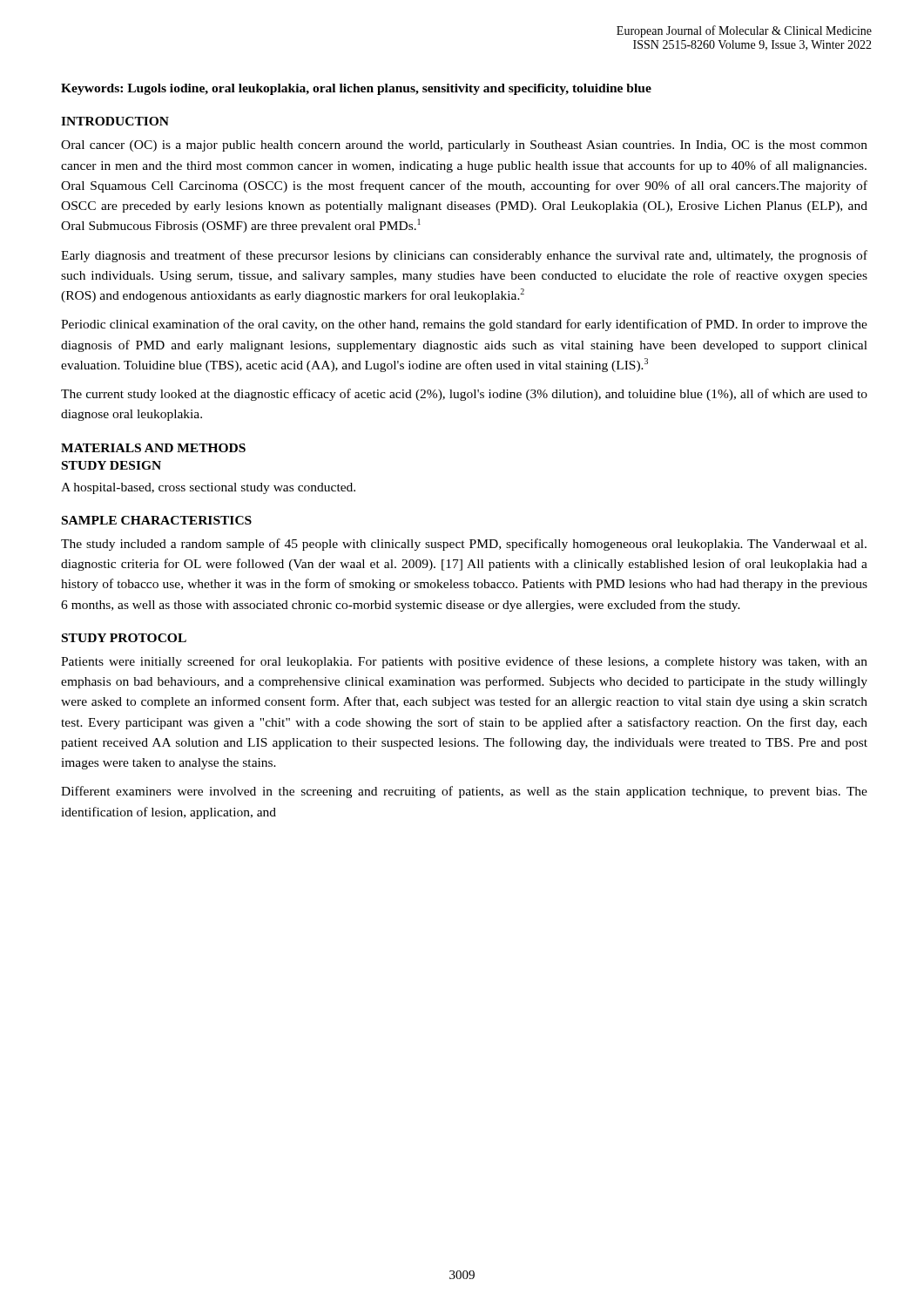Point to the block starting "Oral cancer (OC) is a"
924x1307 pixels.
point(464,185)
